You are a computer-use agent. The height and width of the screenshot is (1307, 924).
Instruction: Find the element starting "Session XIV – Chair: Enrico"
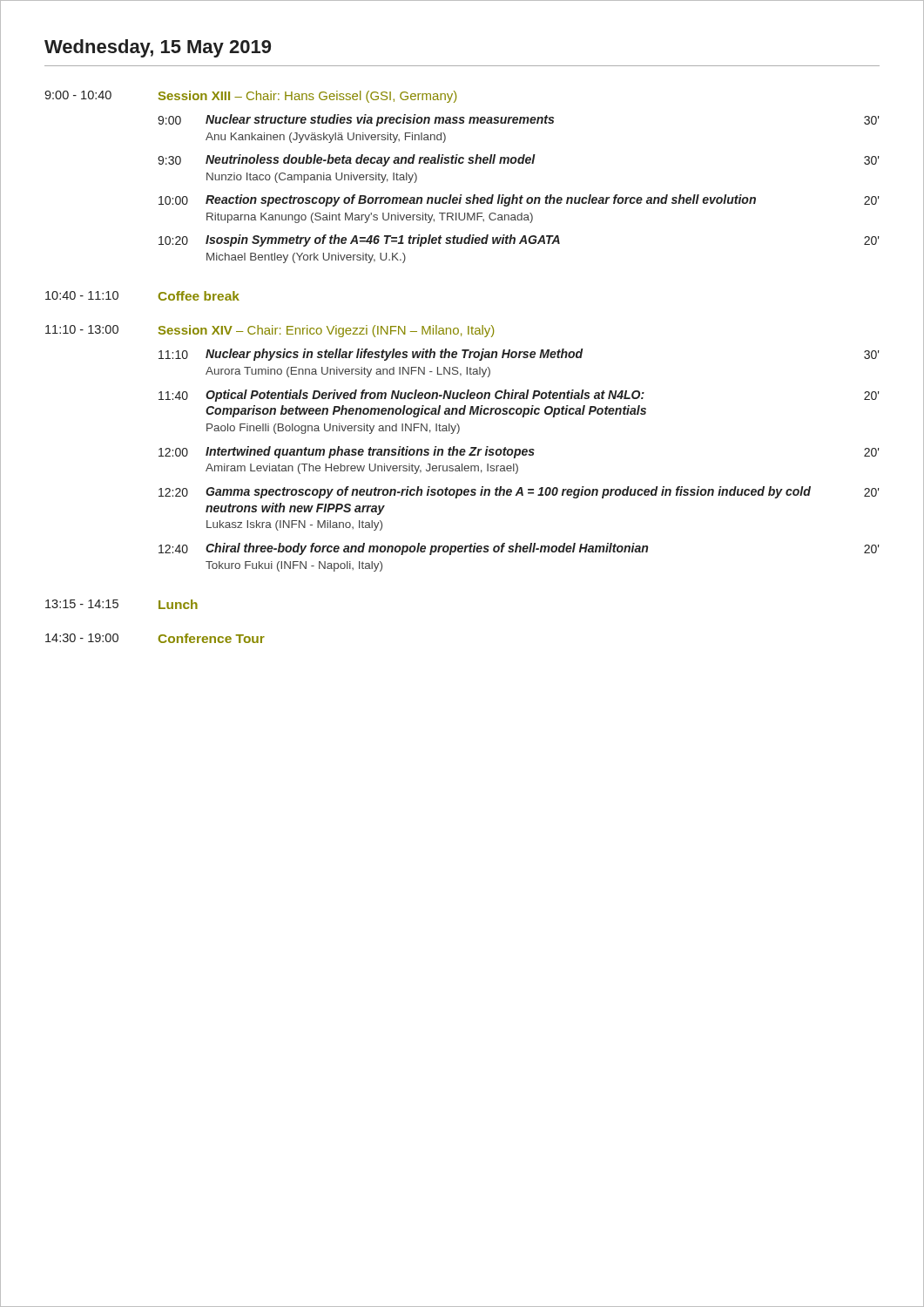pos(326,330)
